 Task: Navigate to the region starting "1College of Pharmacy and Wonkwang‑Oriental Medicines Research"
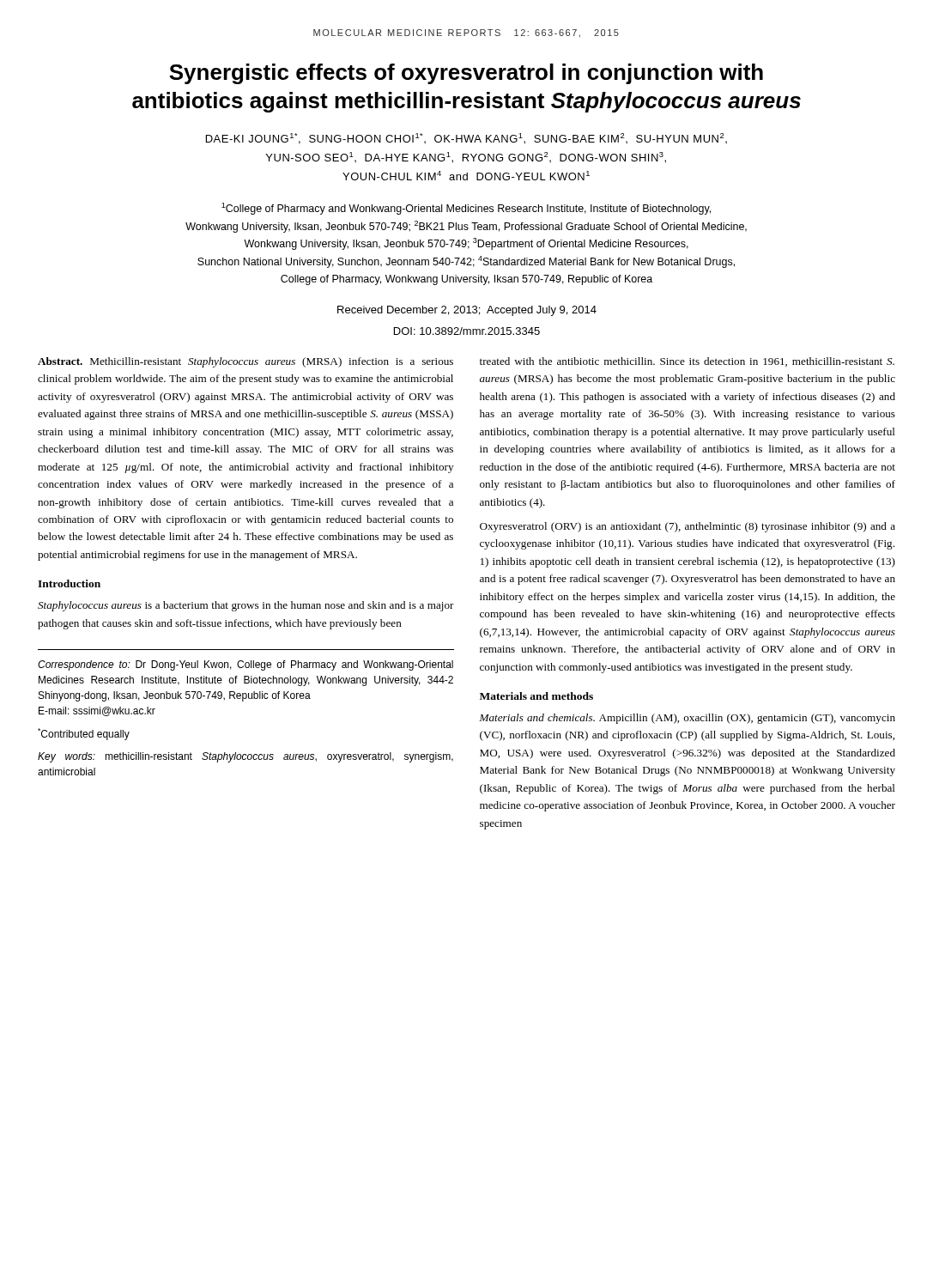pos(466,243)
